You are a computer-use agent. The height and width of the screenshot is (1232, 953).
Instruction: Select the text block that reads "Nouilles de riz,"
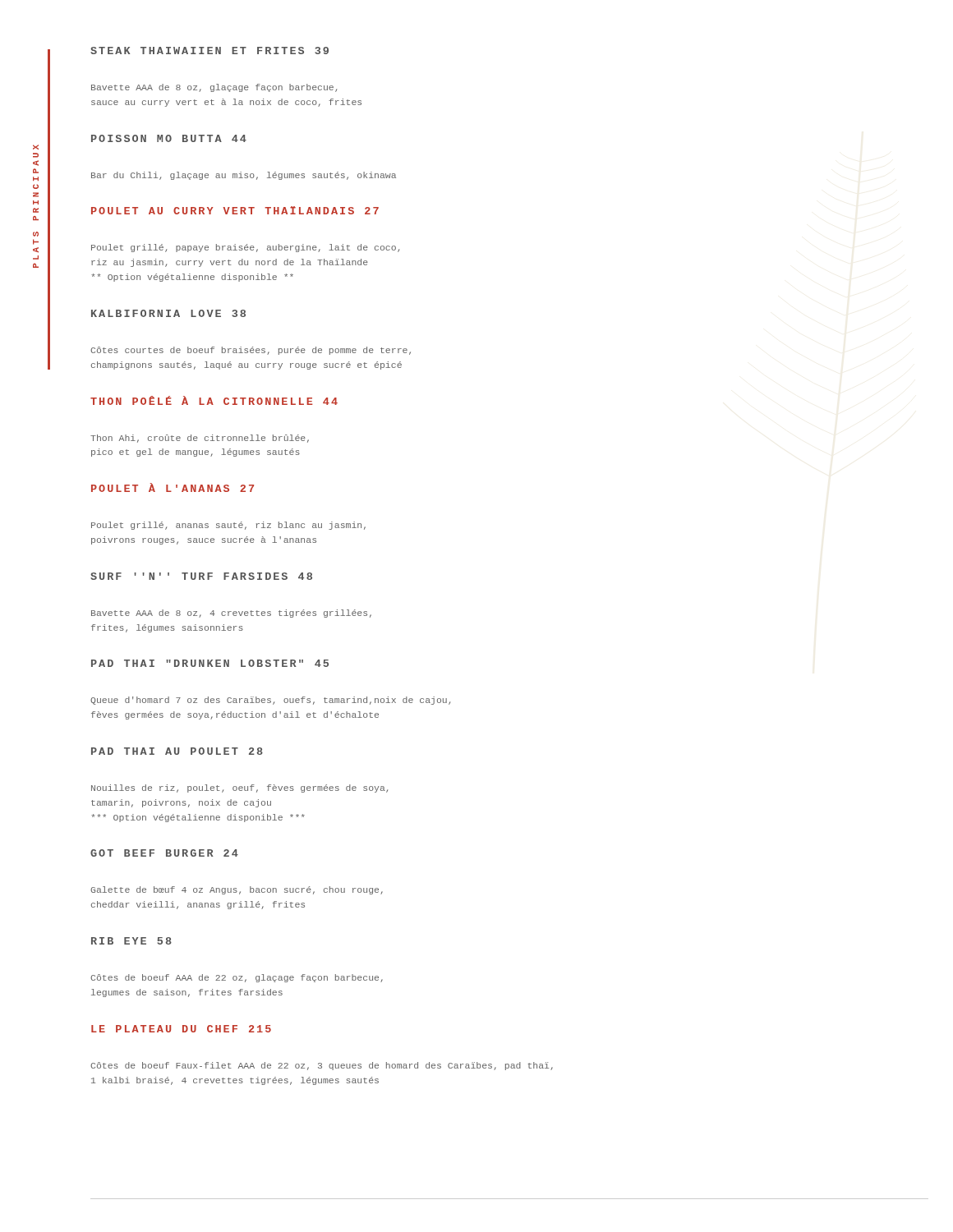pyautogui.click(x=239, y=788)
